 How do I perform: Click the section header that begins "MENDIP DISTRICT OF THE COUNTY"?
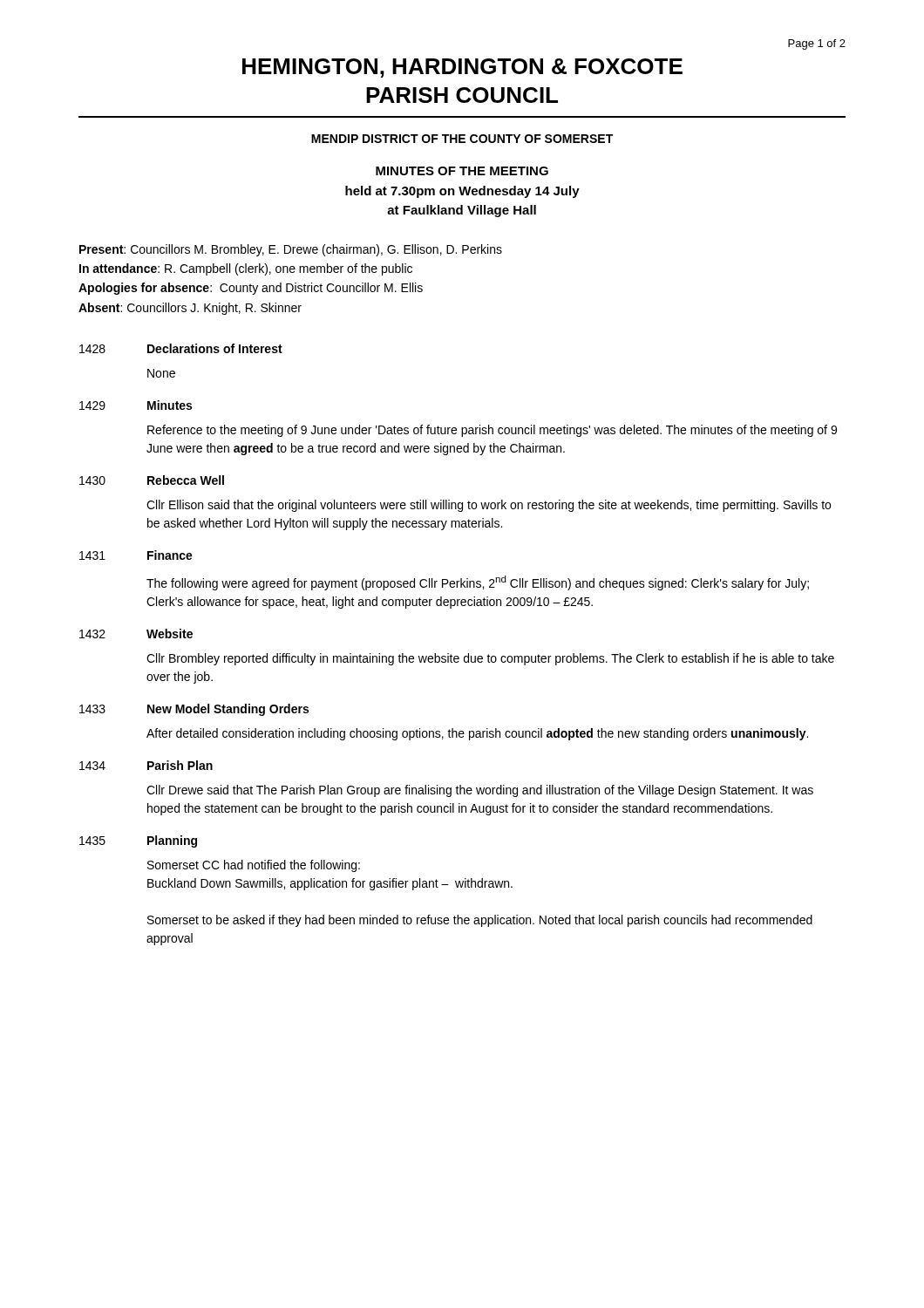click(462, 139)
